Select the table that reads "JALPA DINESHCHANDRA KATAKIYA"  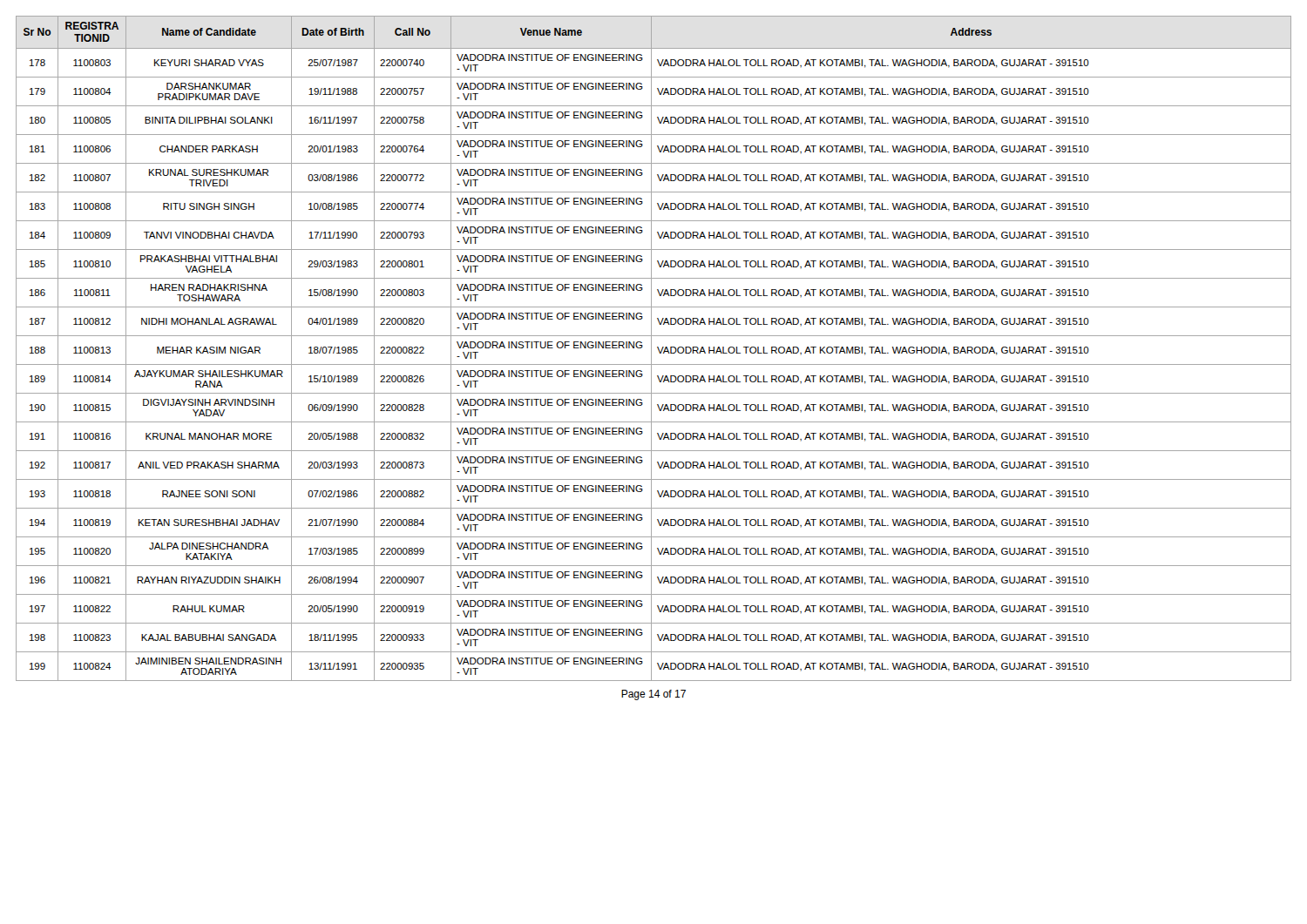click(654, 348)
